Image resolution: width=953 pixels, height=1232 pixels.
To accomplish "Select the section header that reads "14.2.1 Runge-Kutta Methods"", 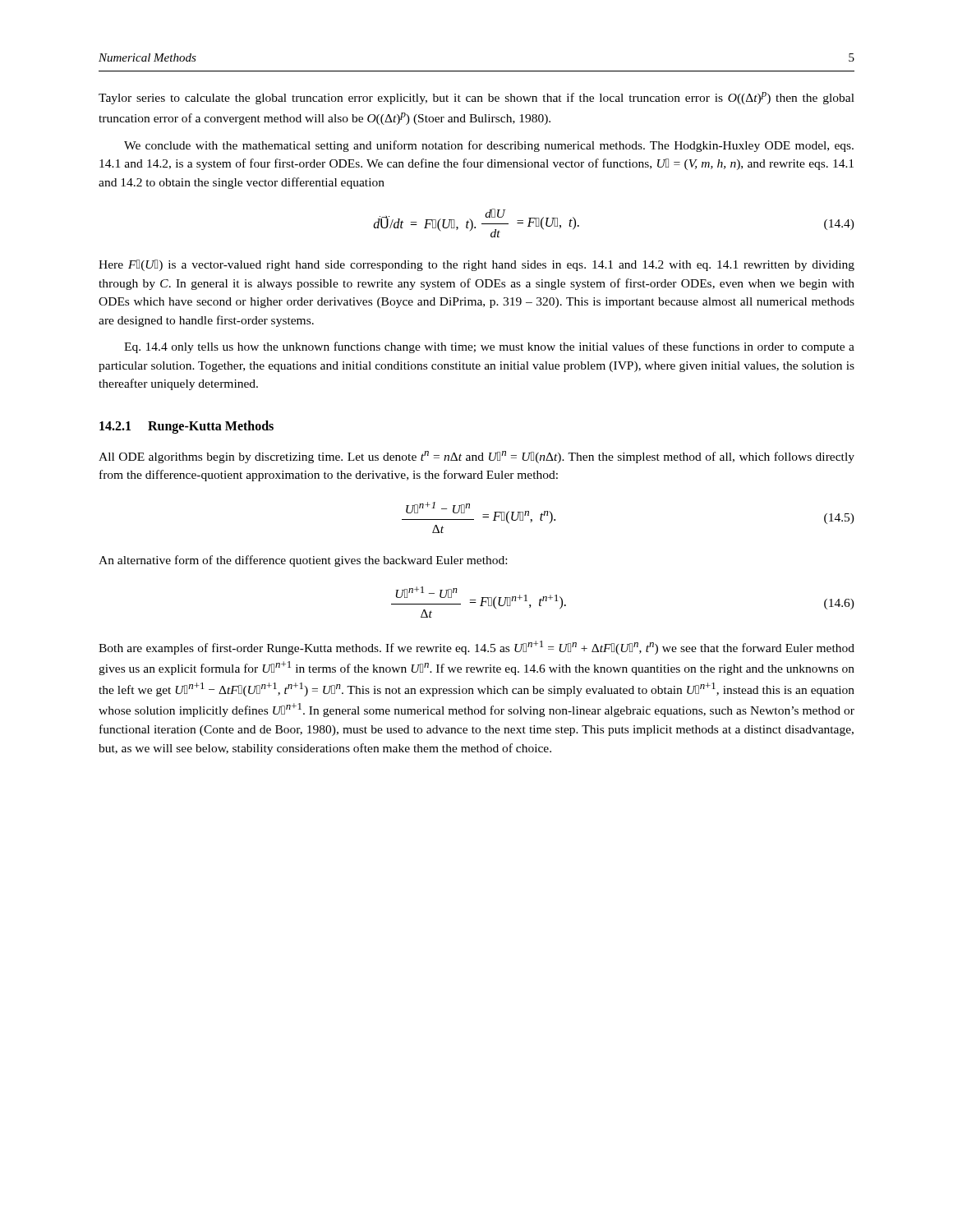I will click(186, 426).
